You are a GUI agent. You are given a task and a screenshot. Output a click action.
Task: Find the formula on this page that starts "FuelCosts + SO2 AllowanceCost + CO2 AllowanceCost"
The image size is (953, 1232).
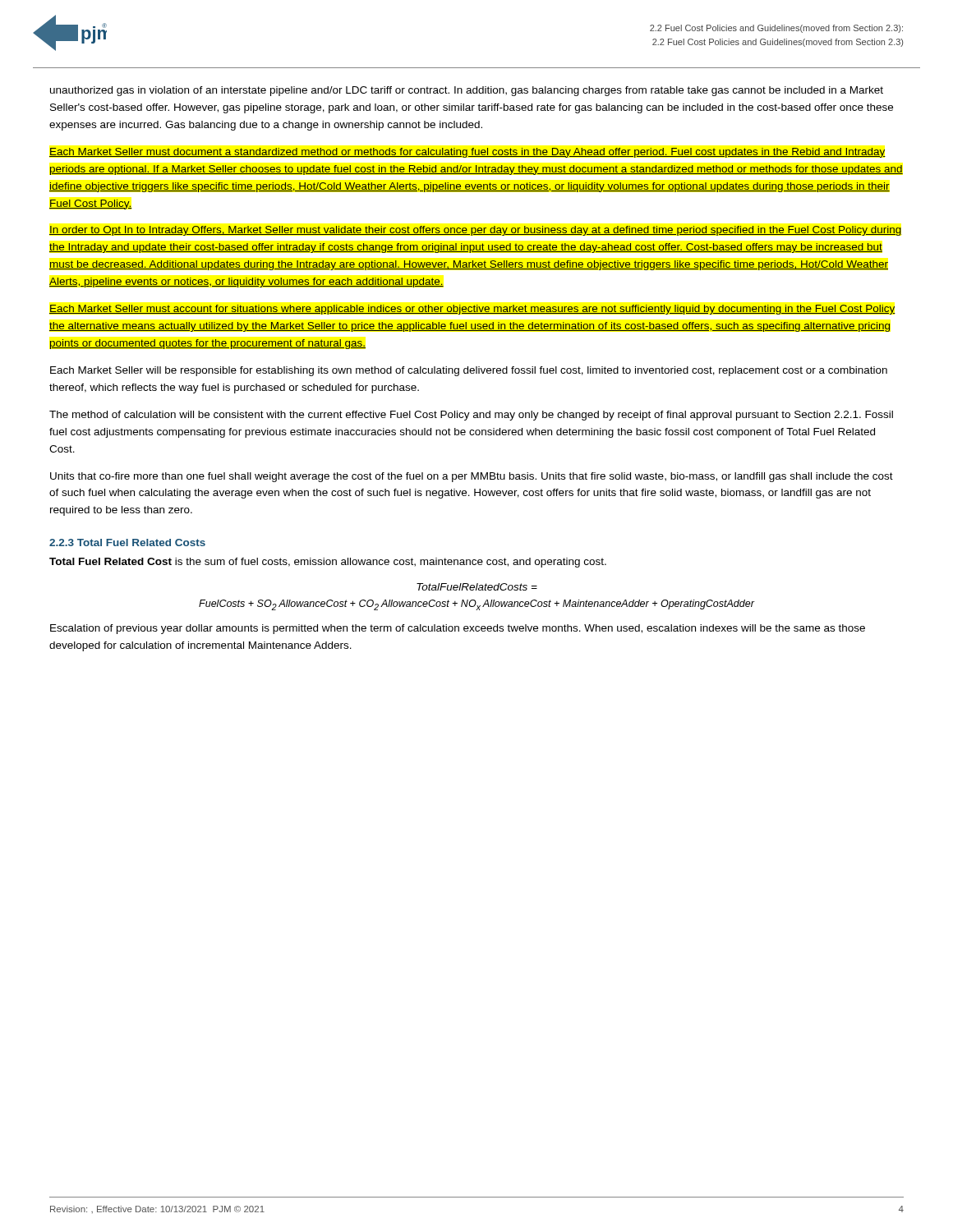[476, 605]
